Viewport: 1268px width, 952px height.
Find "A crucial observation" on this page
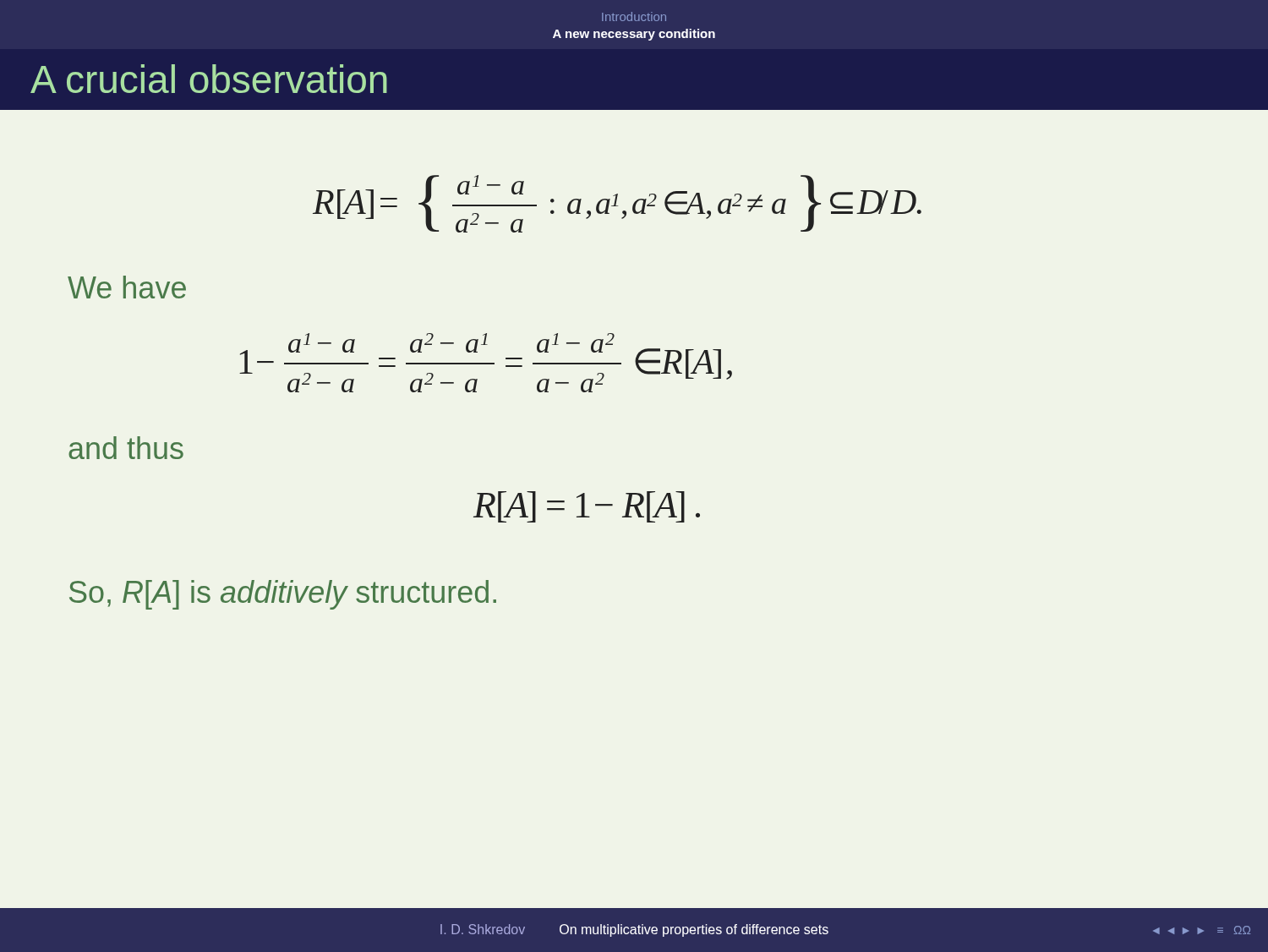[210, 79]
